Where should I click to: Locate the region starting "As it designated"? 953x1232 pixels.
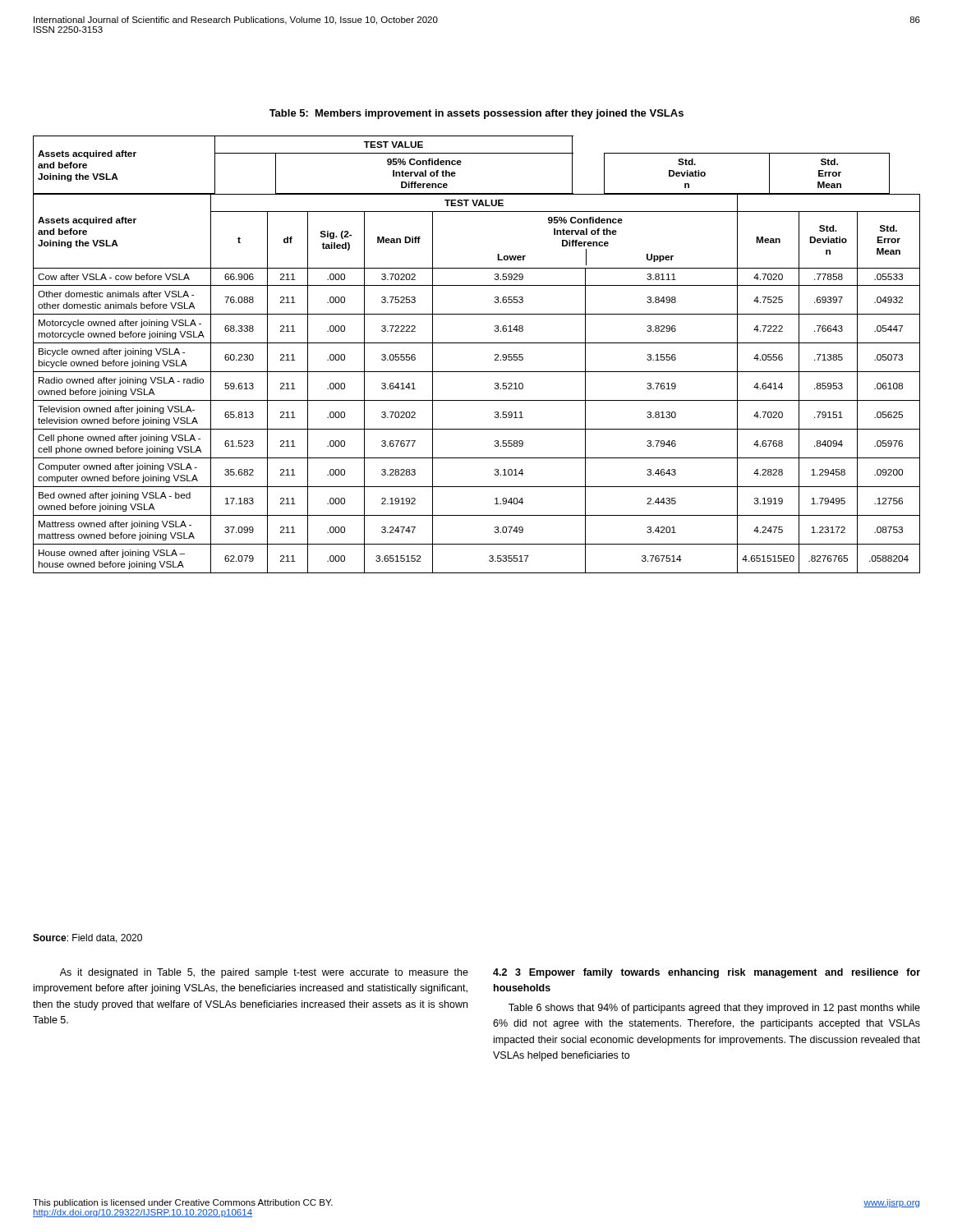click(251, 996)
